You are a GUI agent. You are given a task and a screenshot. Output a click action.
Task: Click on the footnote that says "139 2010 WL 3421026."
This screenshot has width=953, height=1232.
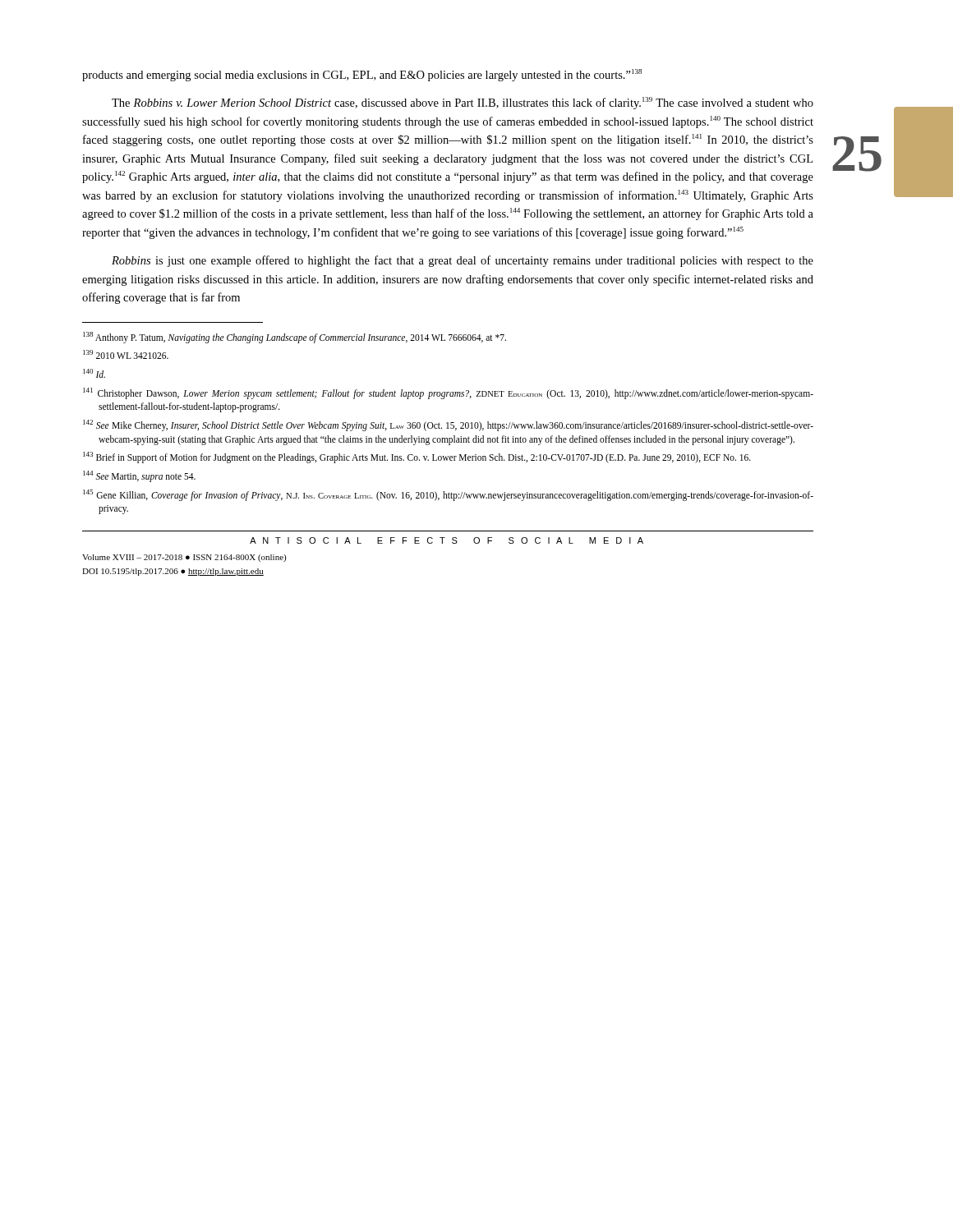pos(126,355)
